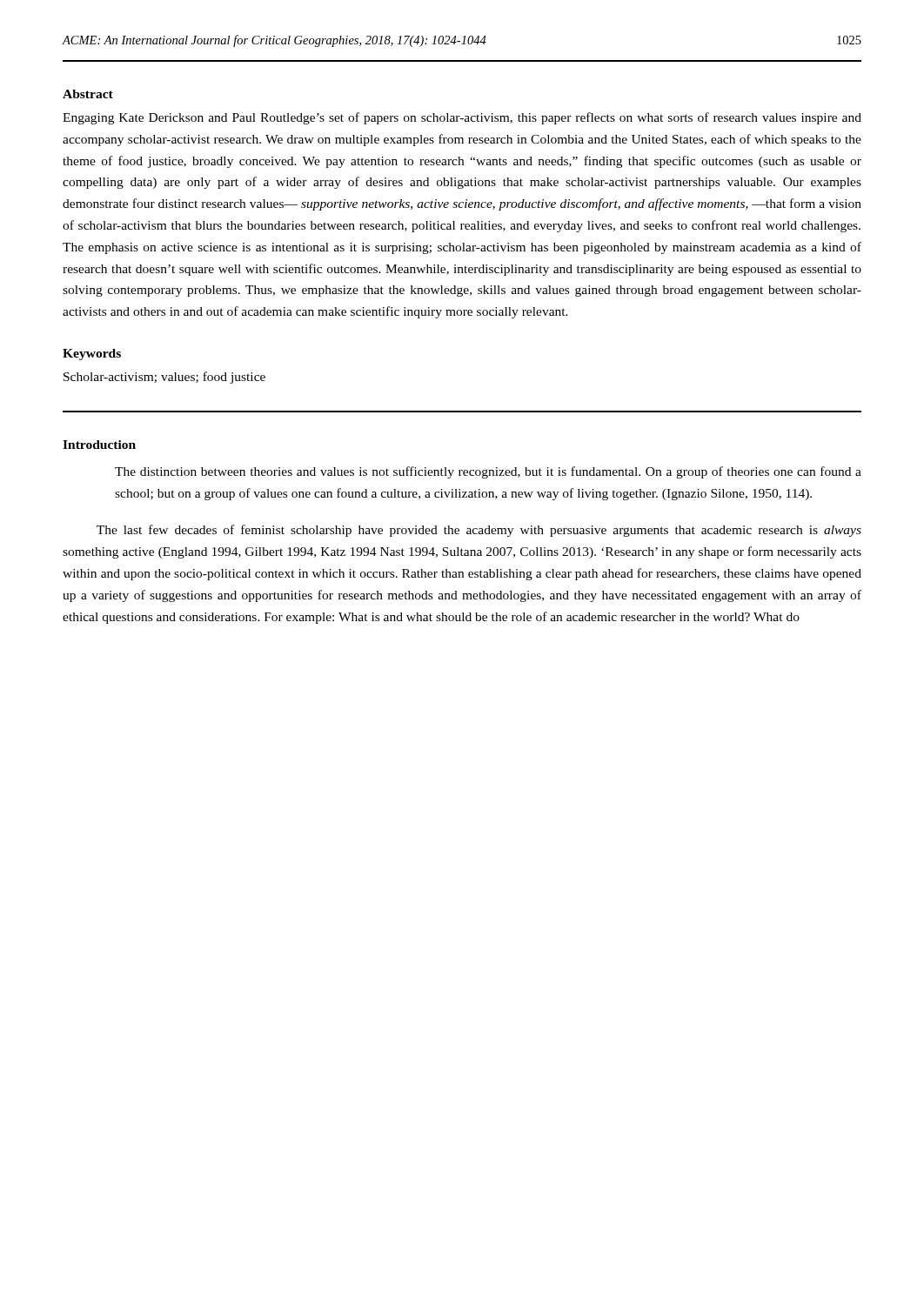Locate the element starting "Engaging Kate Derickson"
This screenshot has width=924, height=1305.
(462, 214)
